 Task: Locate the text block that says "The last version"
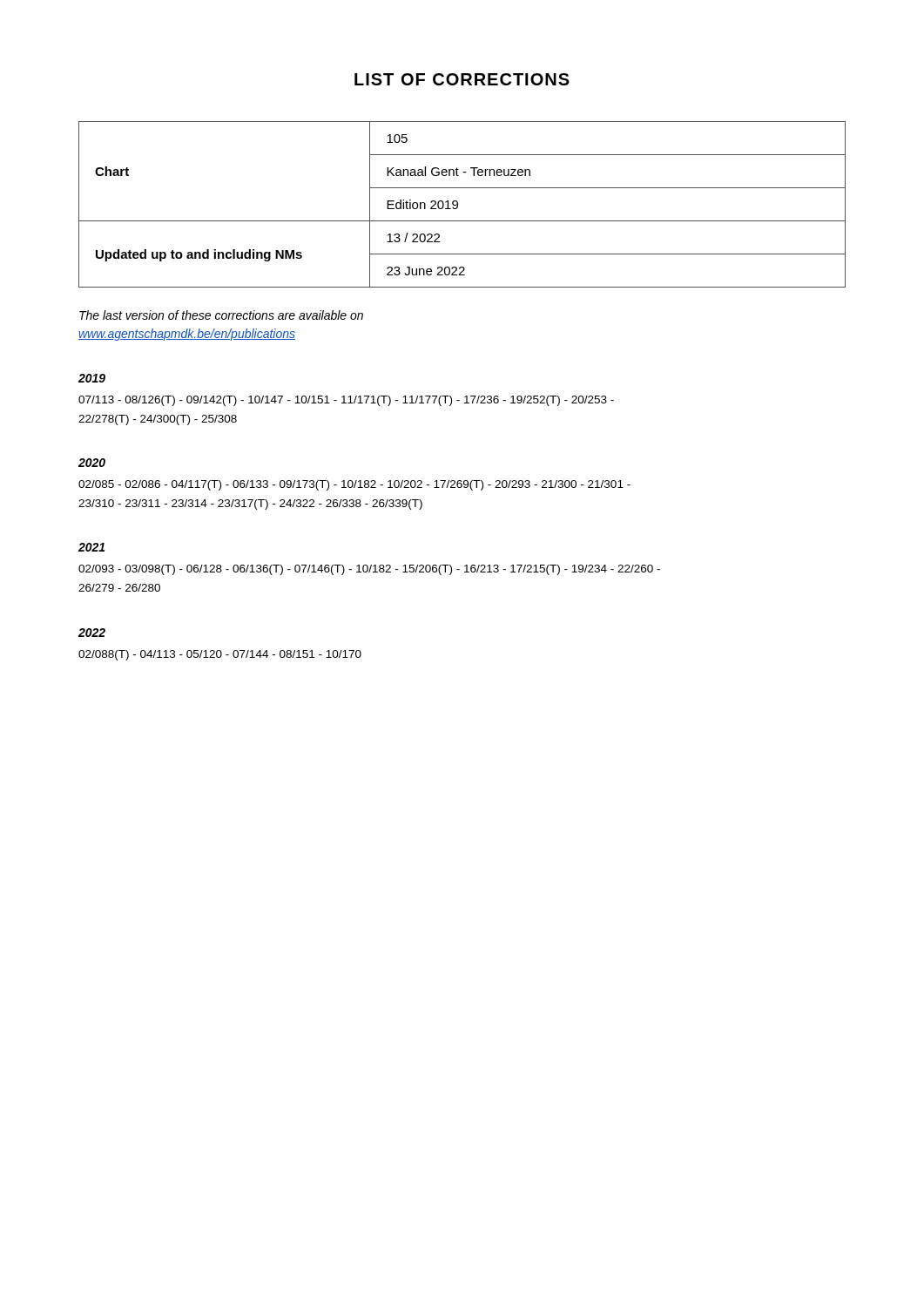(x=221, y=325)
